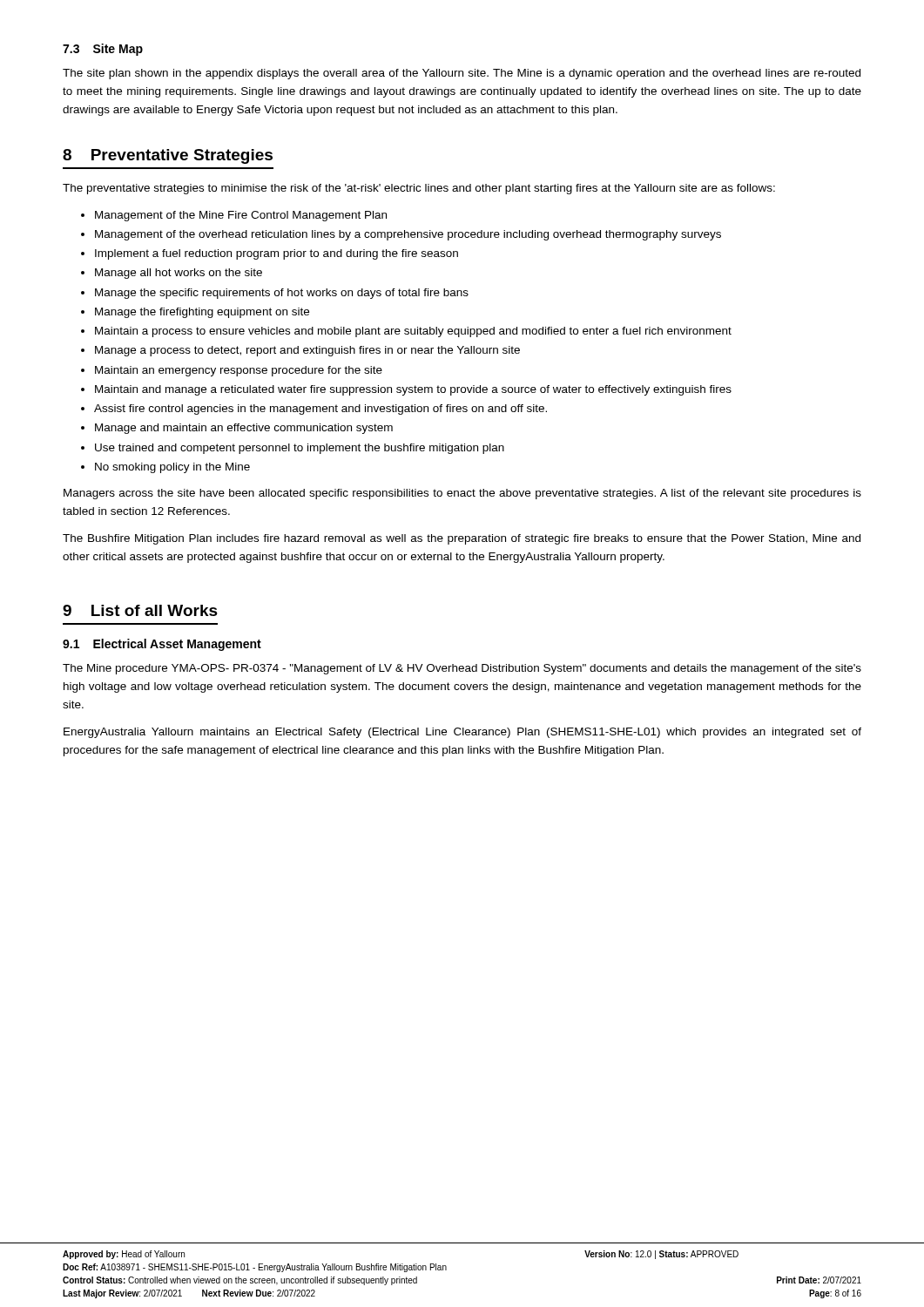Point to the text starting "Management of the overhead reticulation"

[462, 234]
